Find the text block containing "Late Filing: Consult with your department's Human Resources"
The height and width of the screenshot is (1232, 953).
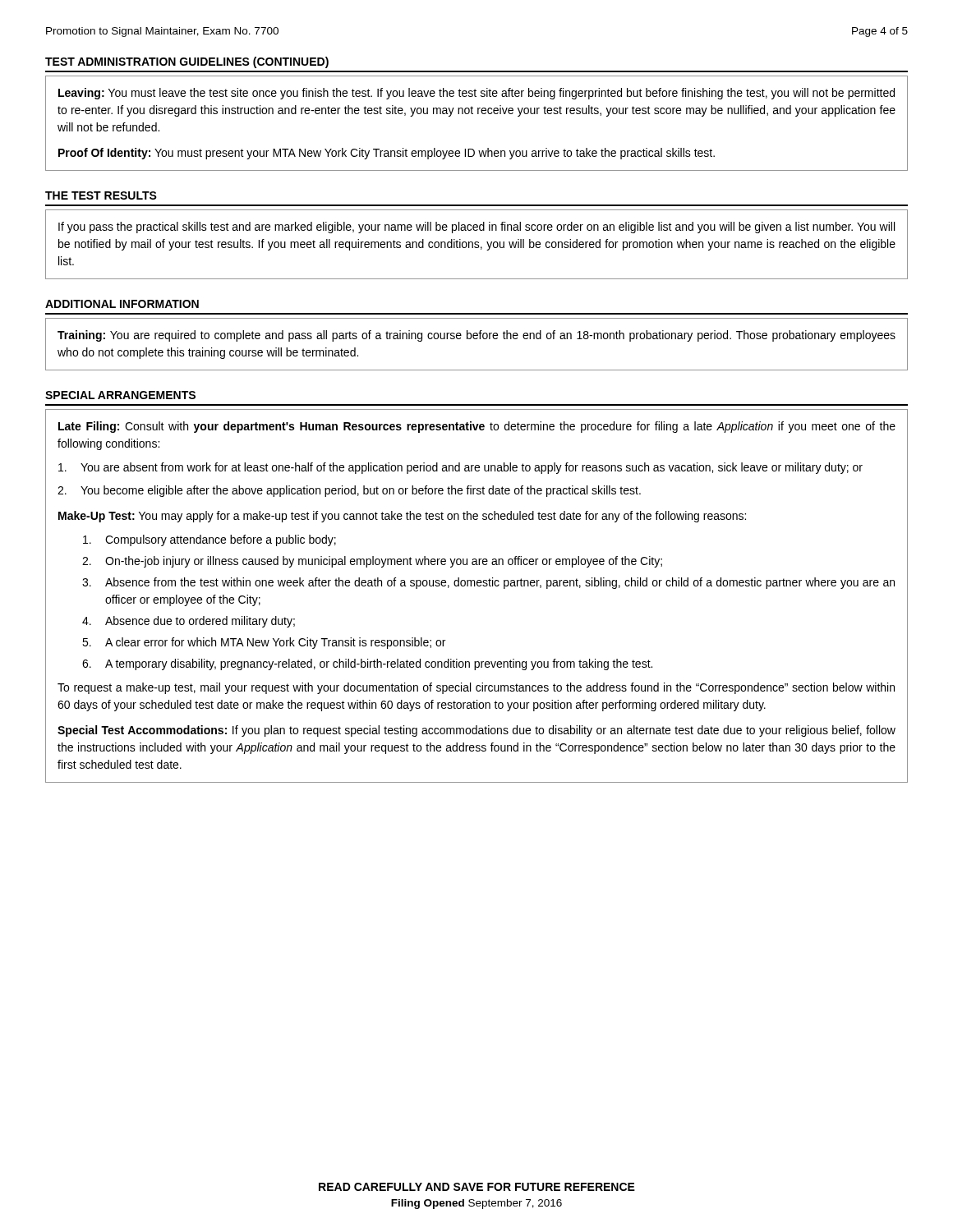476,435
